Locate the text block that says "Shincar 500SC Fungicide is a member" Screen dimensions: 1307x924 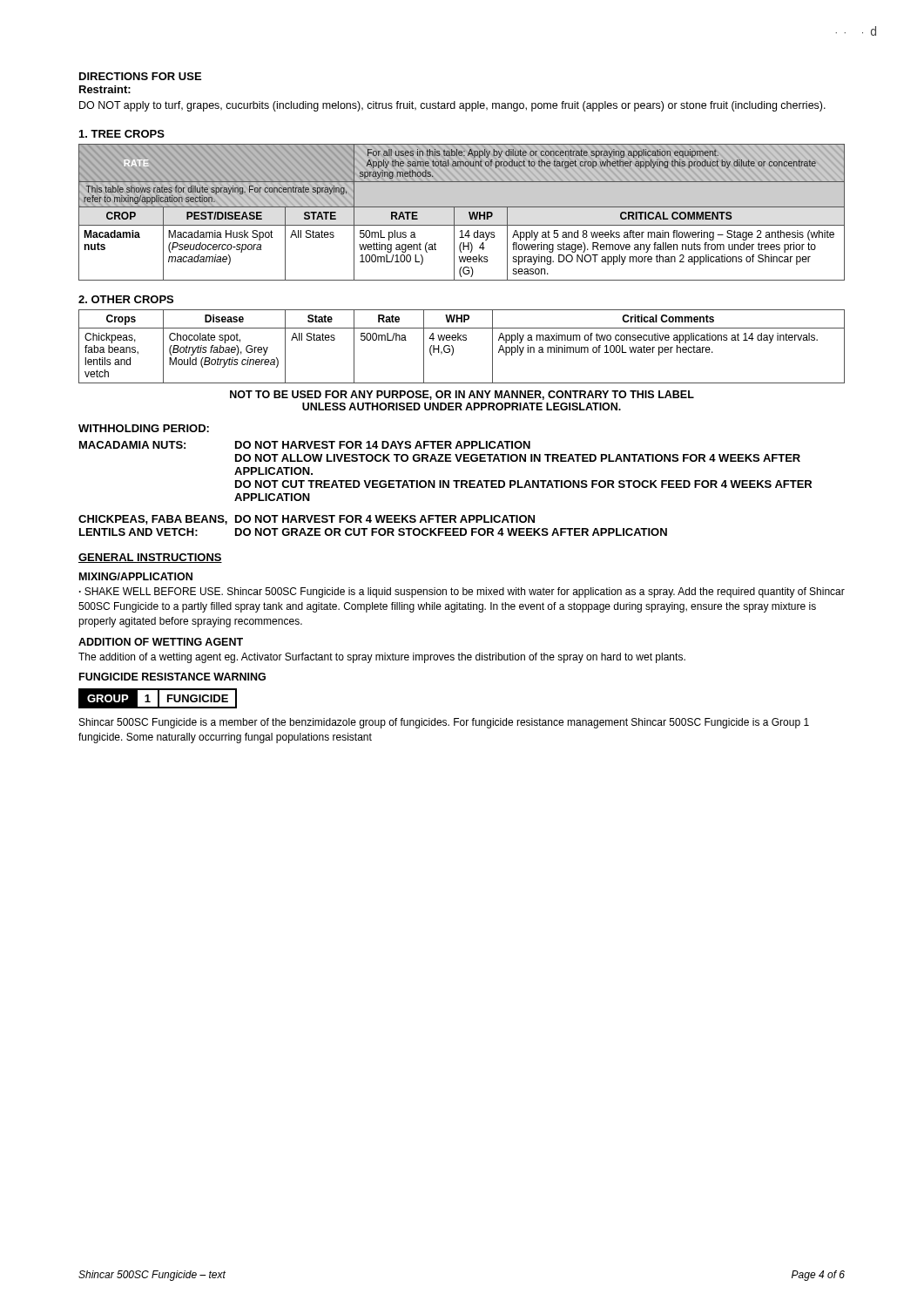tap(444, 730)
